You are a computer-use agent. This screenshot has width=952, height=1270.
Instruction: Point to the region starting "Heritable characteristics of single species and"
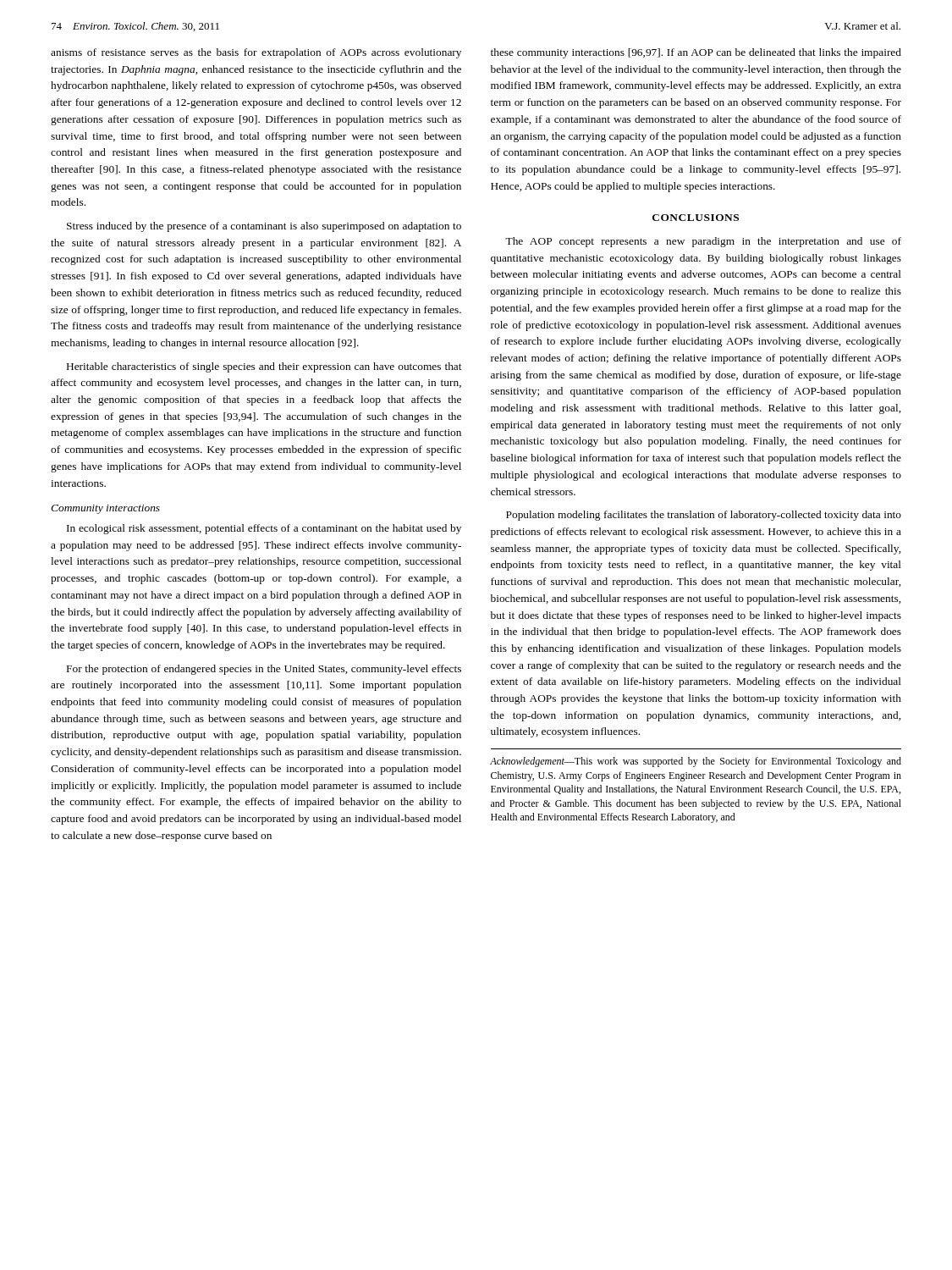[256, 425]
